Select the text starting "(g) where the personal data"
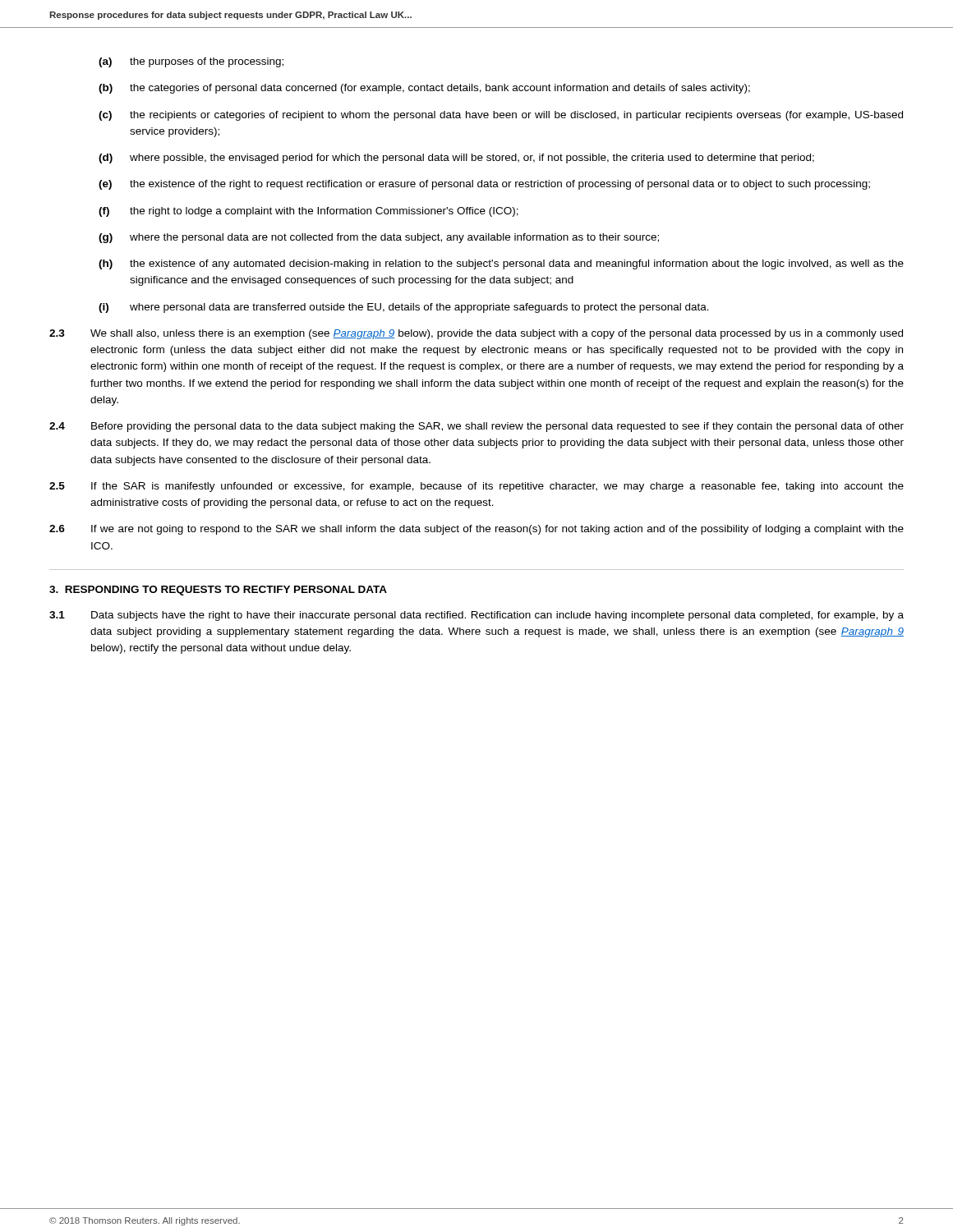This screenshot has width=953, height=1232. click(x=476, y=237)
